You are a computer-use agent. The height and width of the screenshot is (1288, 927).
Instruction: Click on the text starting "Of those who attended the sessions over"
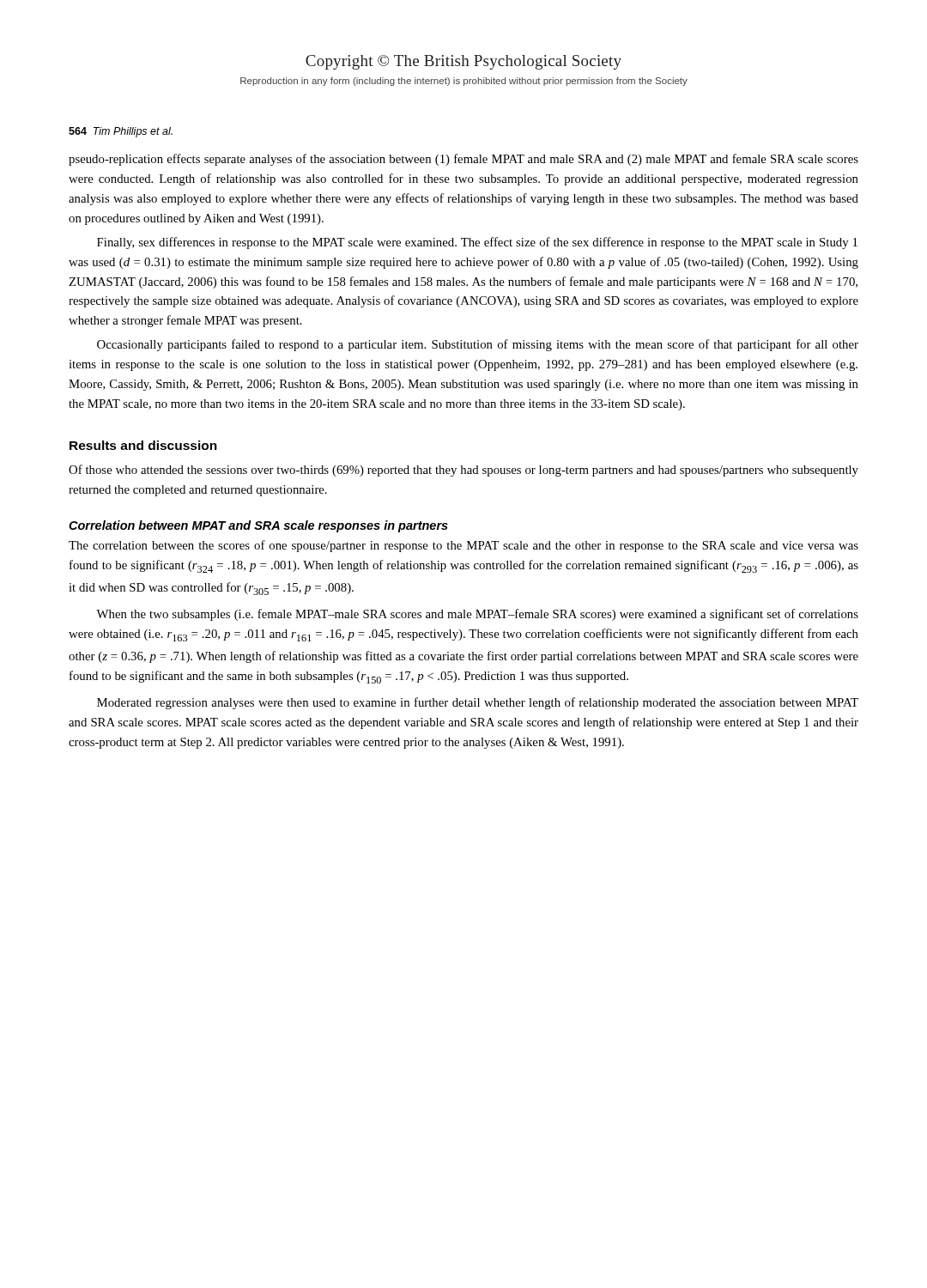coord(464,480)
